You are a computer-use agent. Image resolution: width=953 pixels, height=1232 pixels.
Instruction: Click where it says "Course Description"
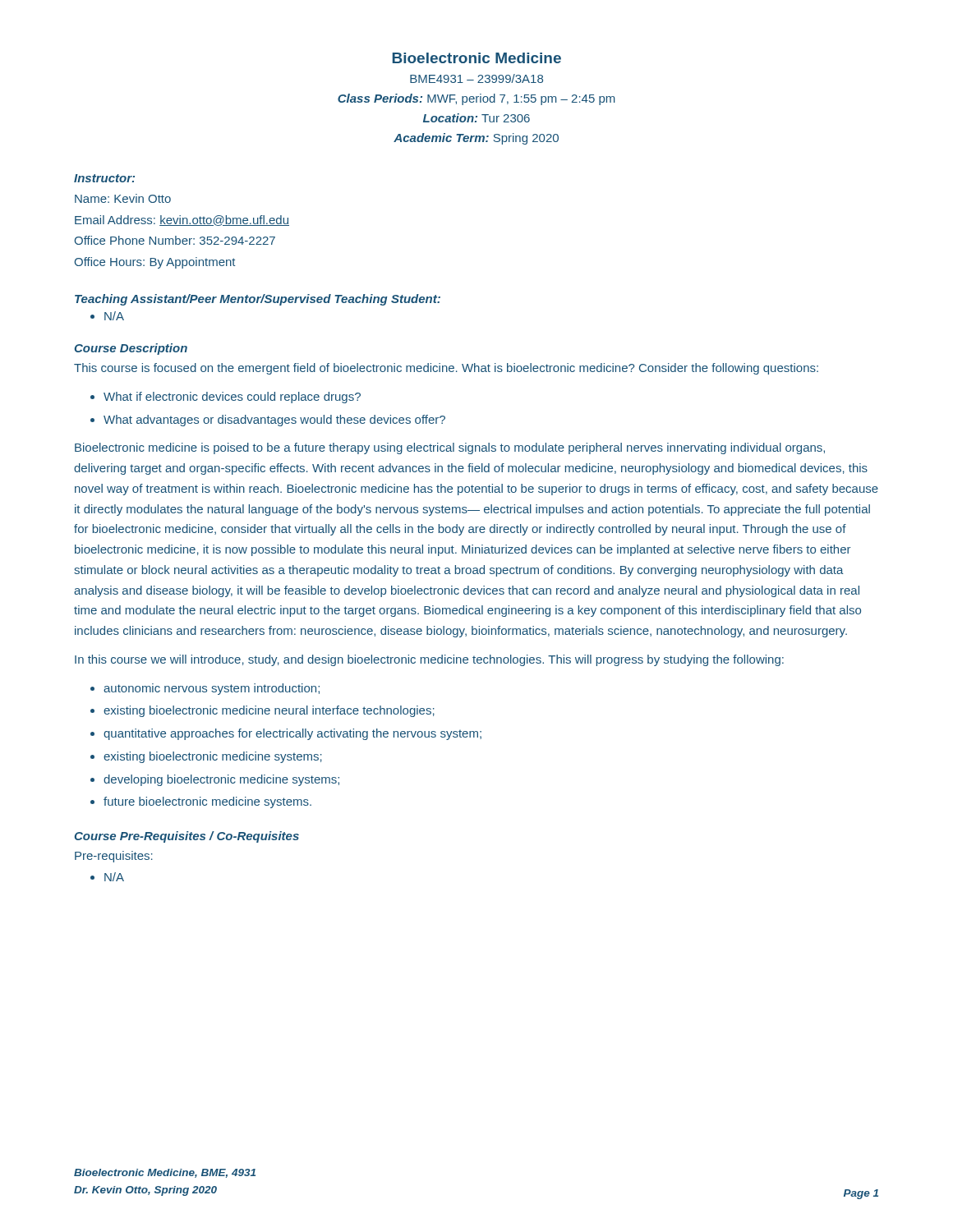click(x=131, y=348)
